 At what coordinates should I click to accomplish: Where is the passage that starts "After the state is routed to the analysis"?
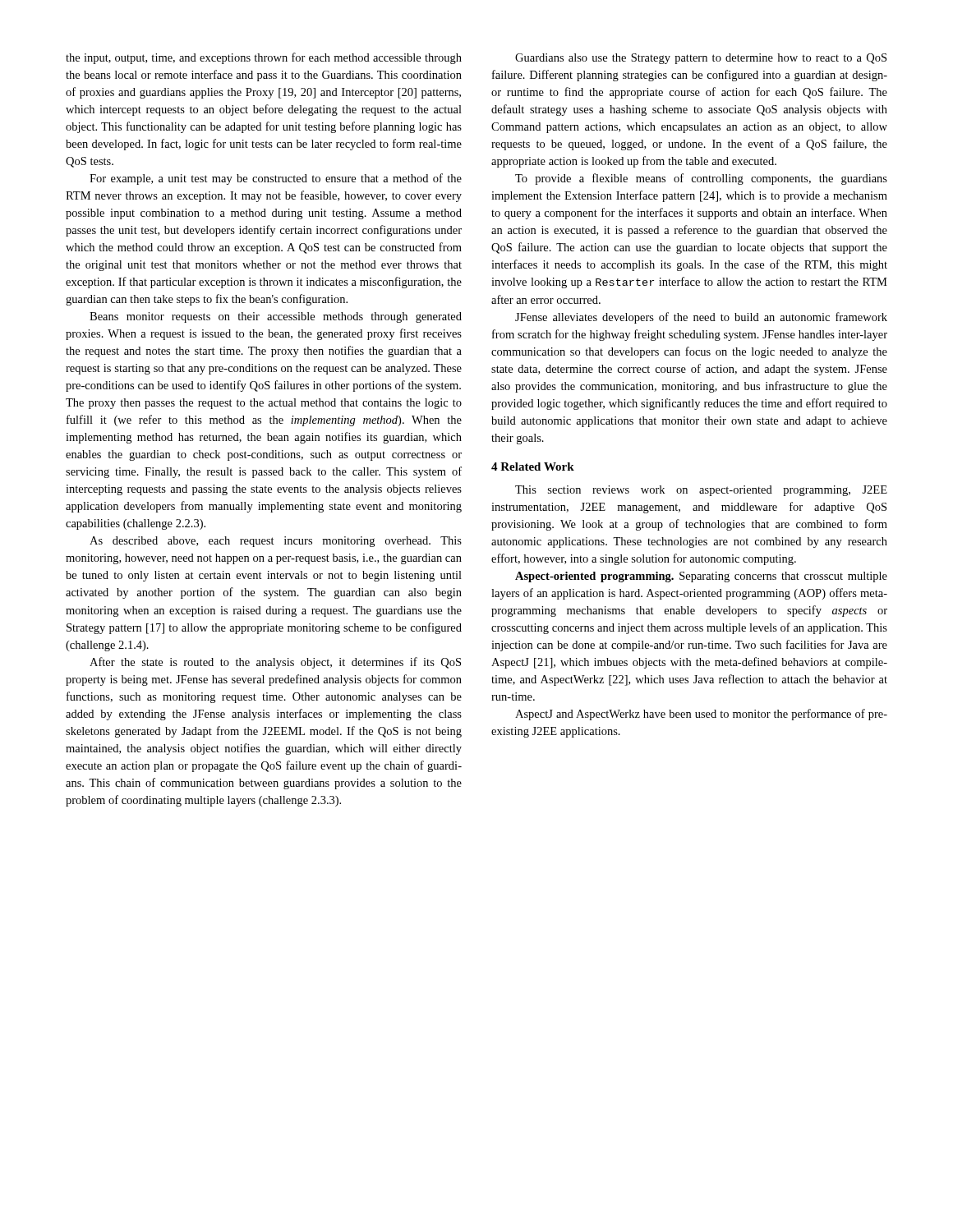[264, 731]
